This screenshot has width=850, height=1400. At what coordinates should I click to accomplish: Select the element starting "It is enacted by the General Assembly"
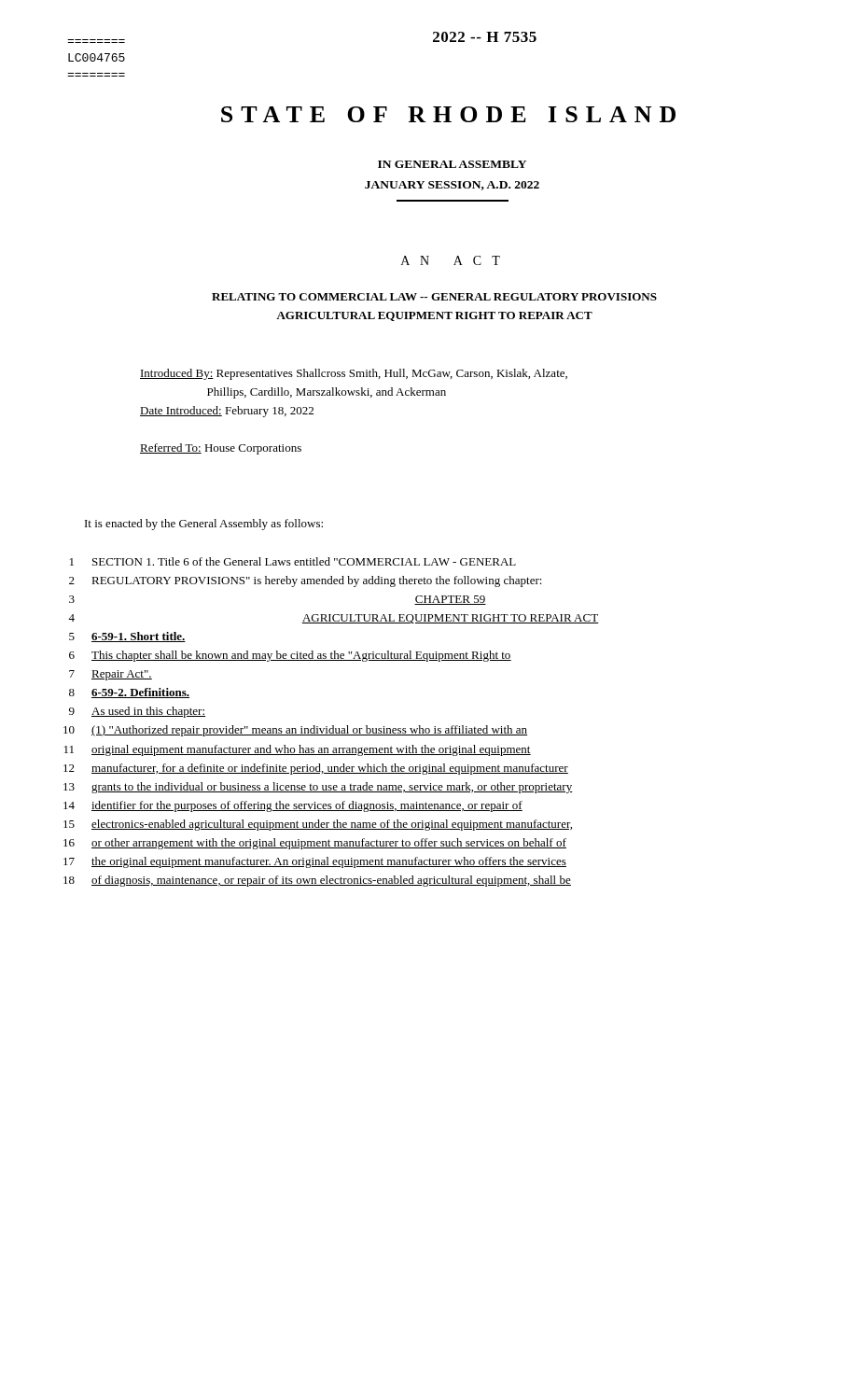click(x=204, y=525)
